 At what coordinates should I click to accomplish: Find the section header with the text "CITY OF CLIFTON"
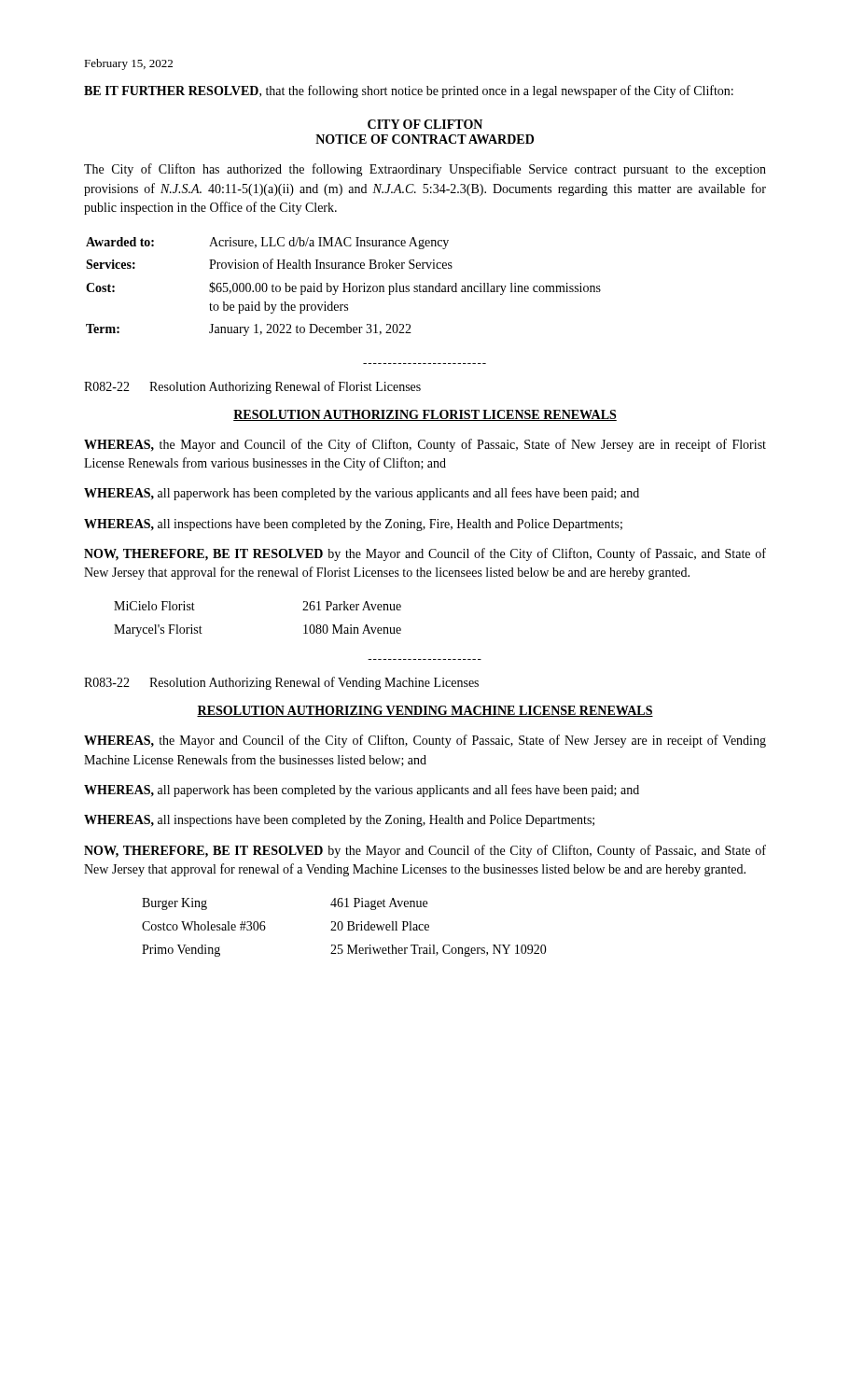point(425,133)
